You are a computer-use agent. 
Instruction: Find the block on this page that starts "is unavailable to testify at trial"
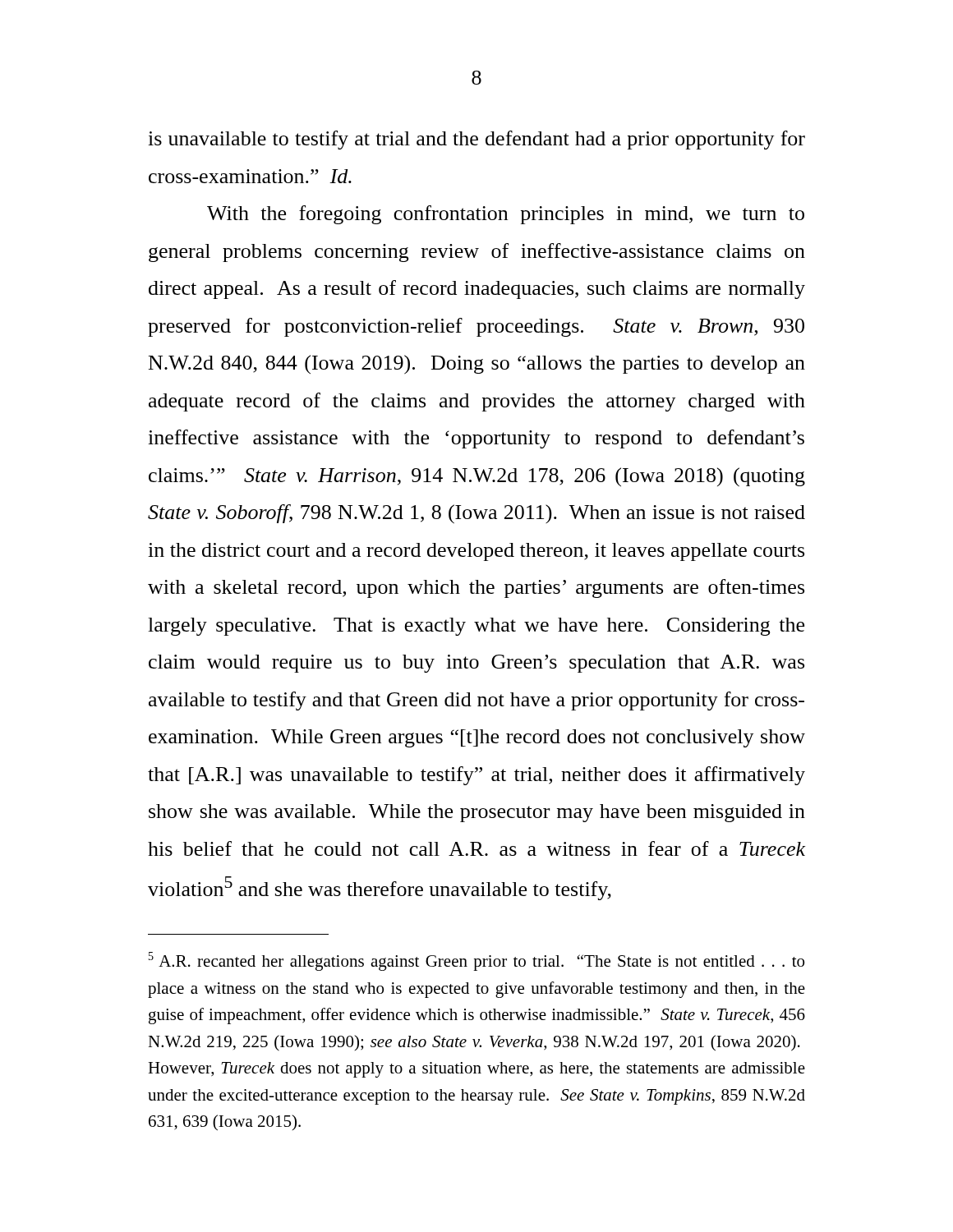[x=476, y=140]
